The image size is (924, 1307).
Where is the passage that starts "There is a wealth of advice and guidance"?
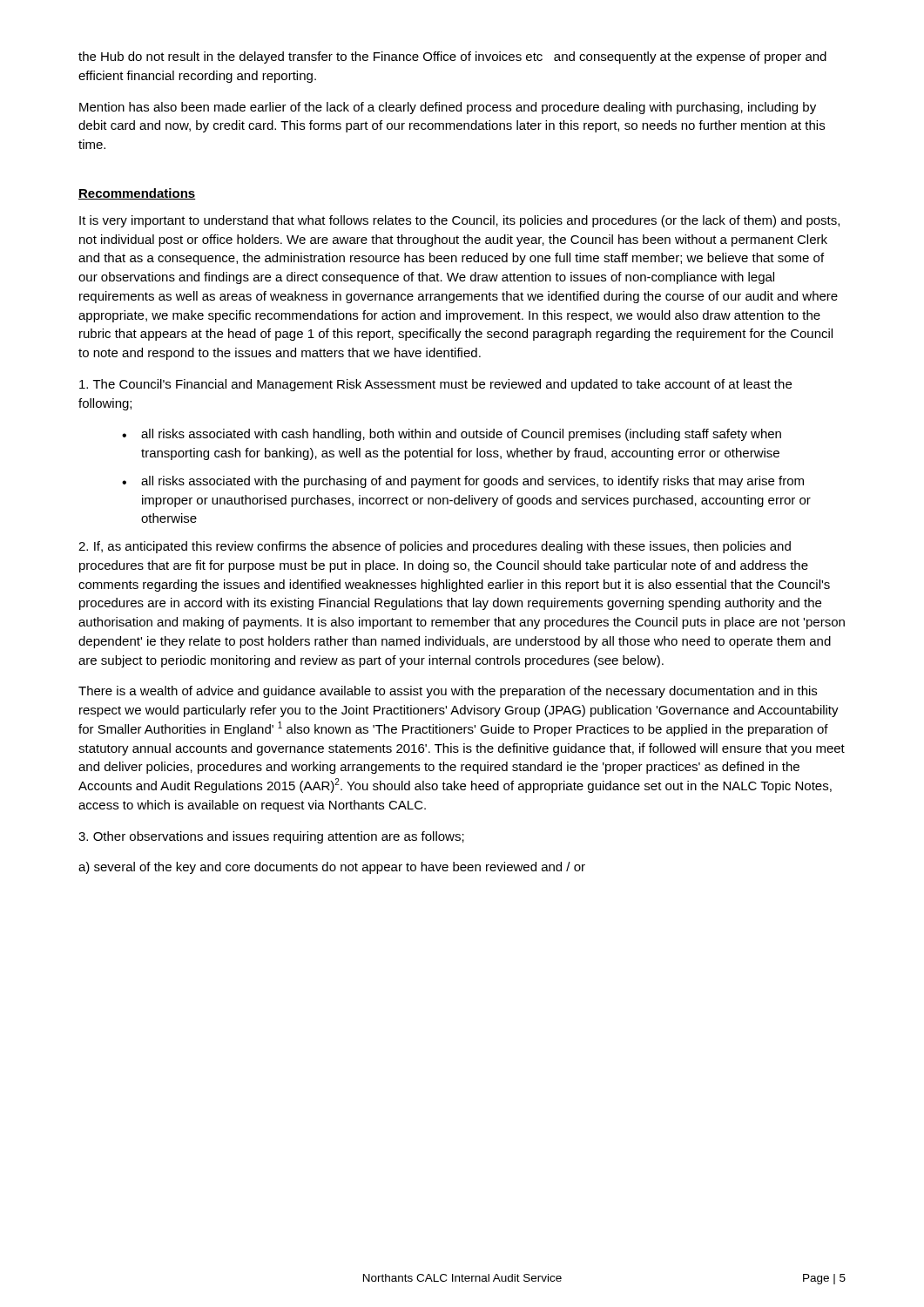click(461, 748)
